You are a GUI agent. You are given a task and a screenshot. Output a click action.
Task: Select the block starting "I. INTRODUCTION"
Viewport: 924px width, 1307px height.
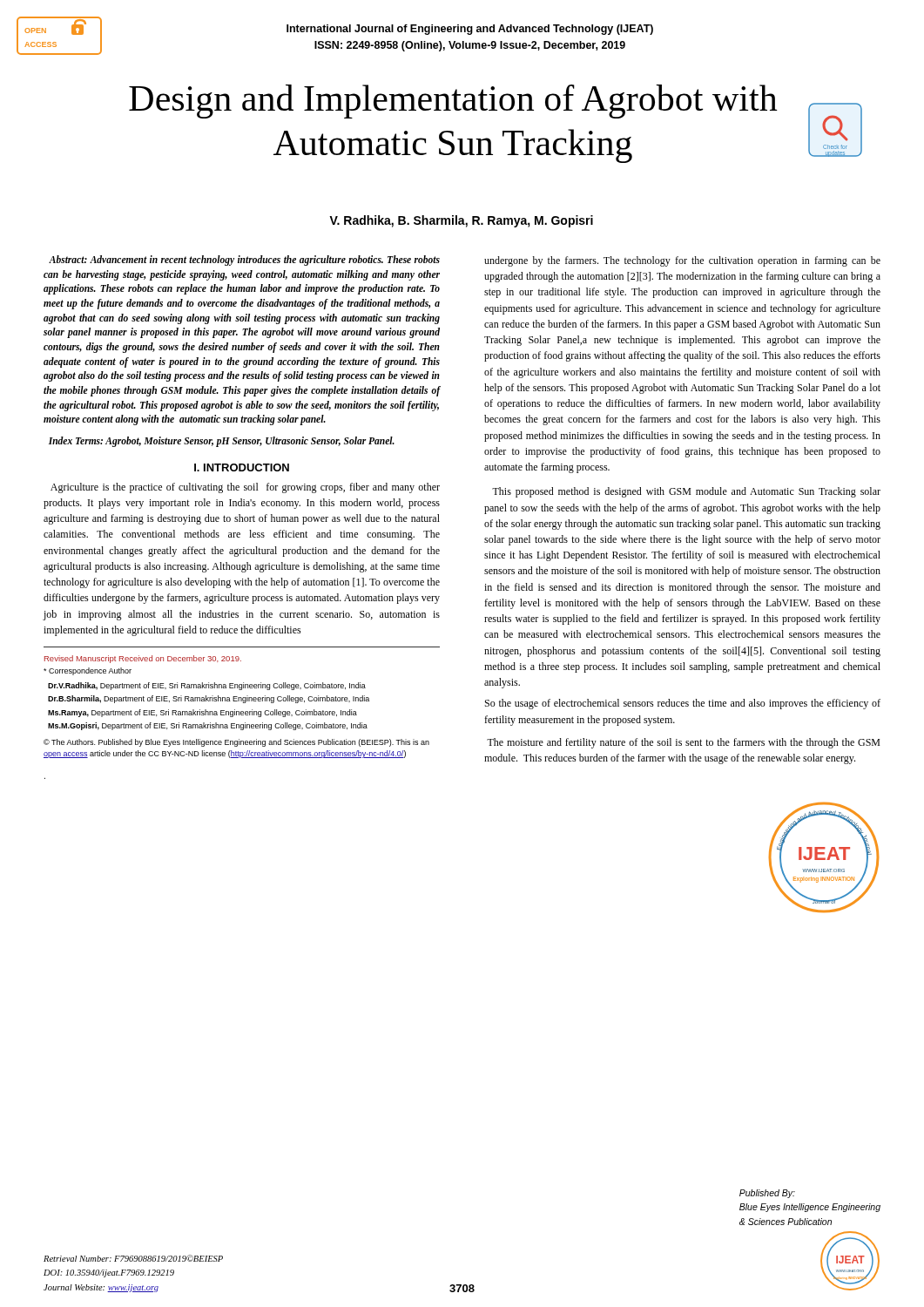pyautogui.click(x=242, y=467)
